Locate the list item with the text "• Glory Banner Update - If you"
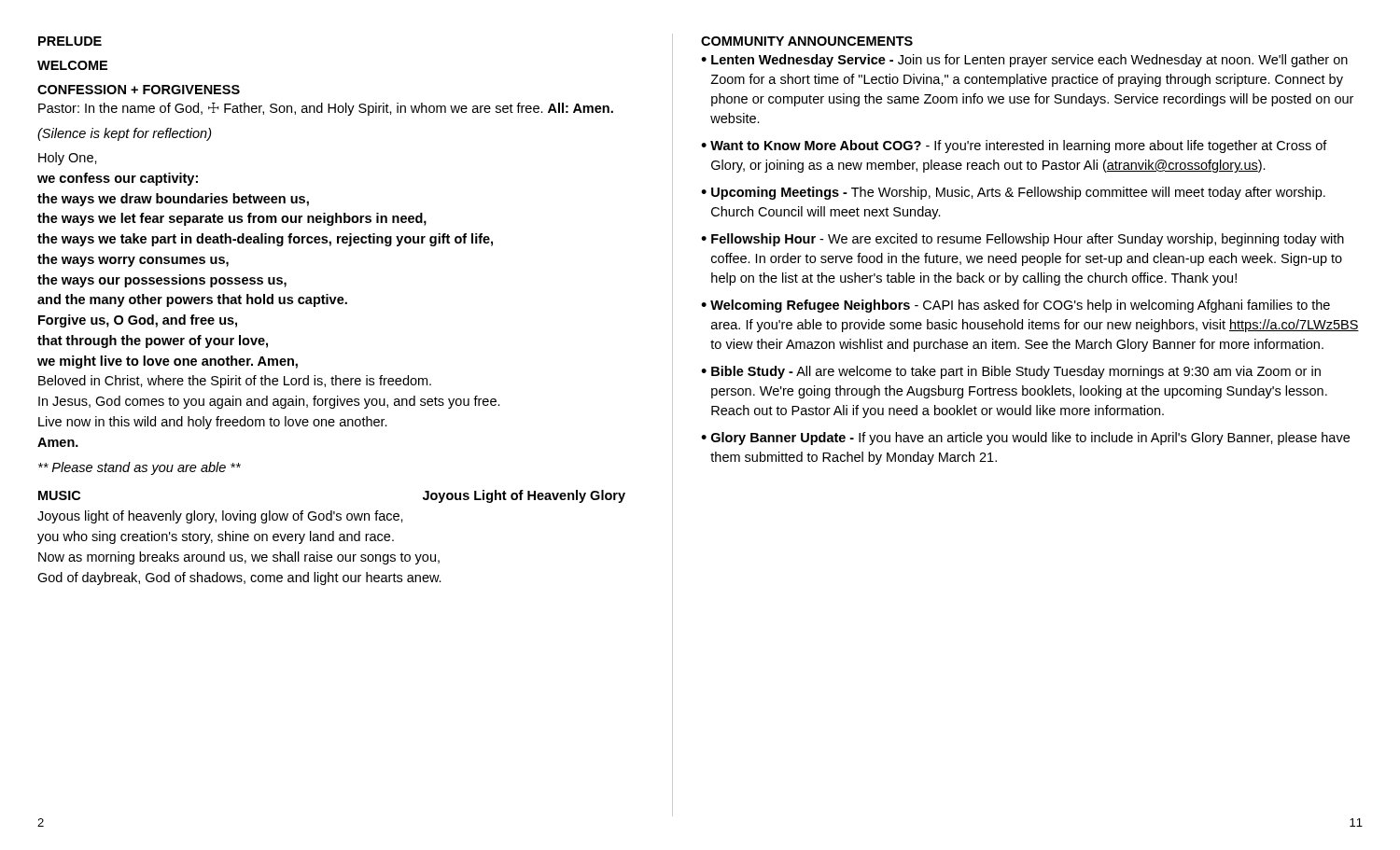The height and width of the screenshot is (850, 1400). pos(1032,448)
